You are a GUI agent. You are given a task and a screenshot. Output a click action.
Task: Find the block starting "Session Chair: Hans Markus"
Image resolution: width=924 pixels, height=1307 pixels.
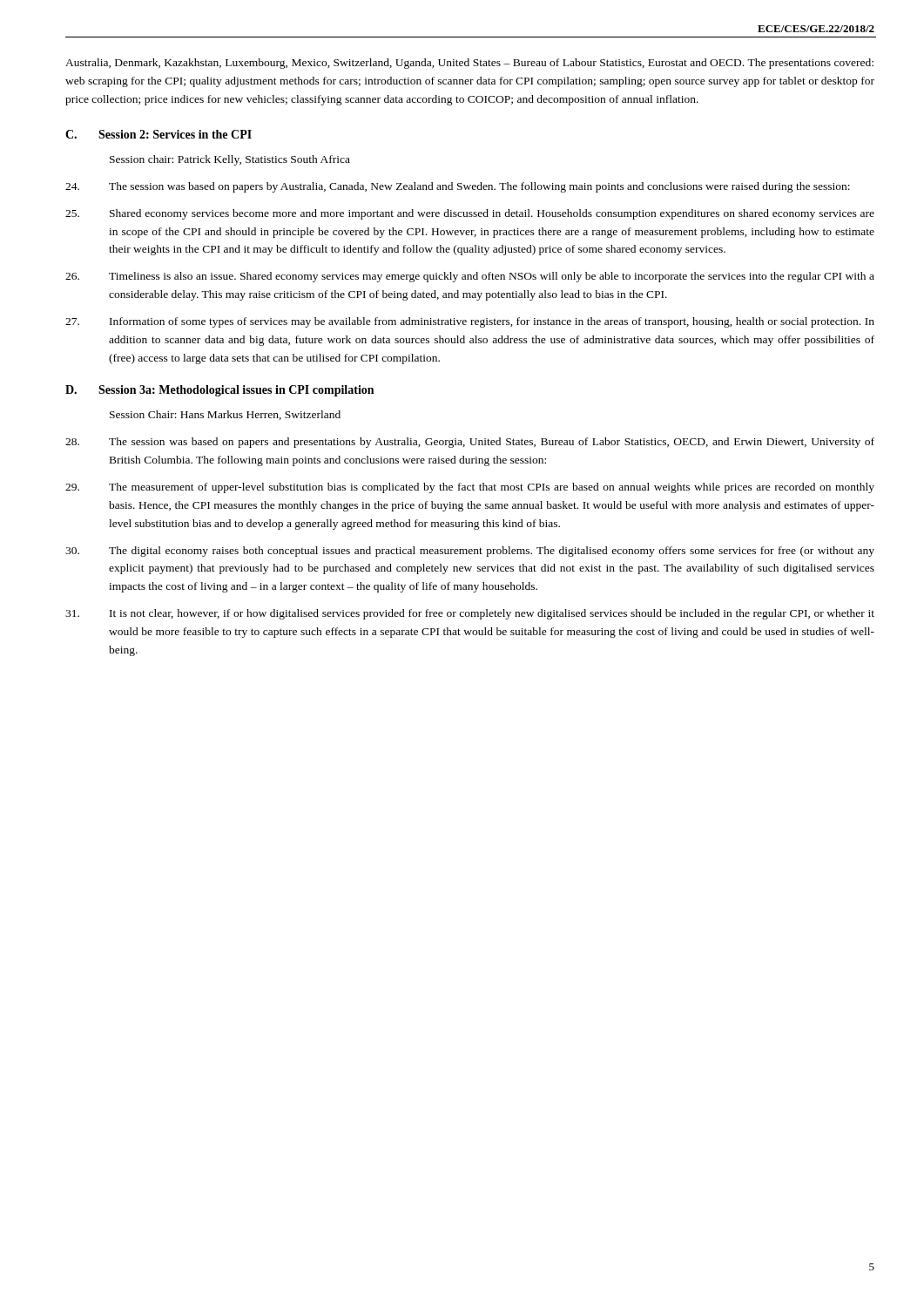pyautogui.click(x=225, y=414)
